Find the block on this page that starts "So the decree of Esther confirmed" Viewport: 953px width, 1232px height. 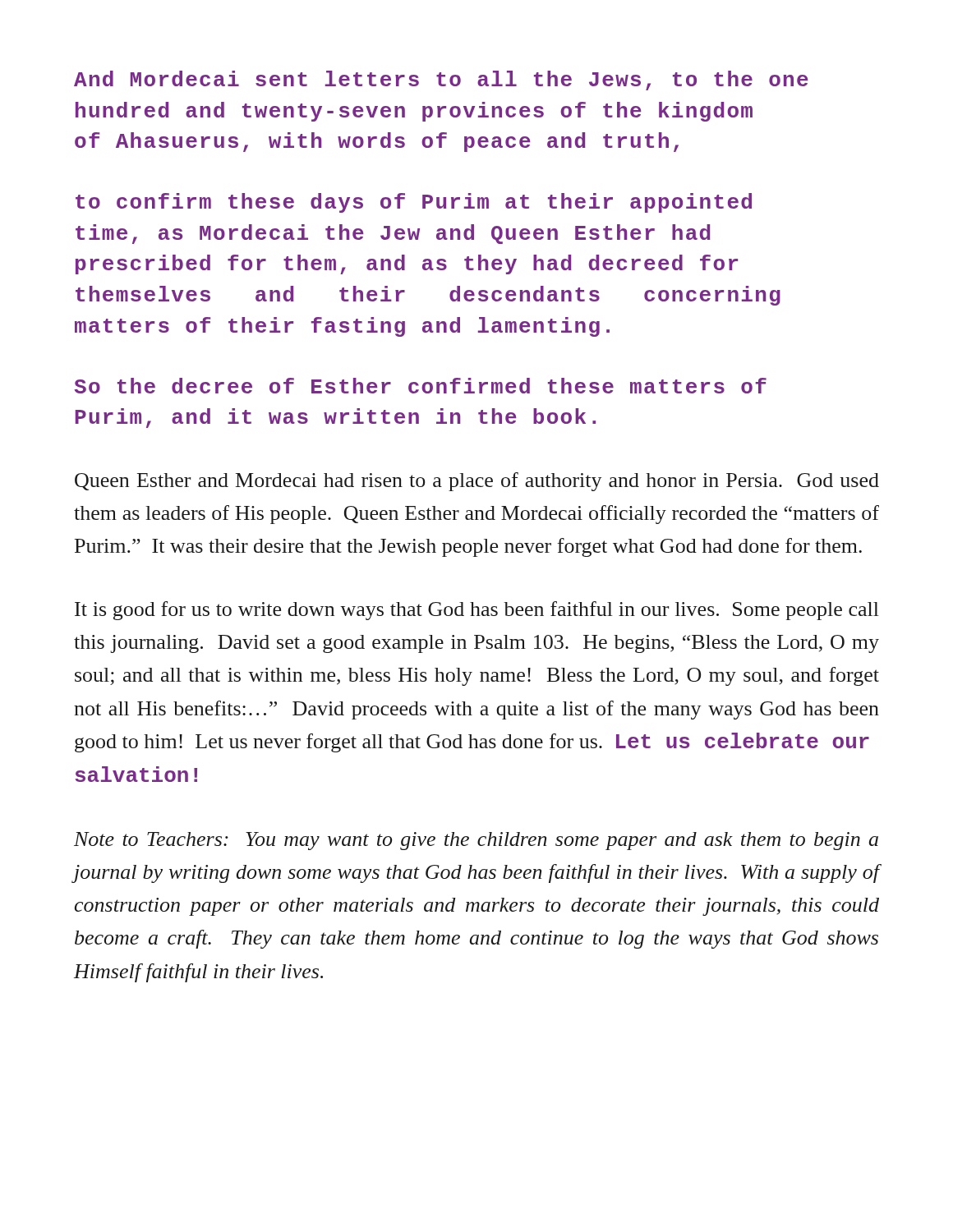[421, 403]
